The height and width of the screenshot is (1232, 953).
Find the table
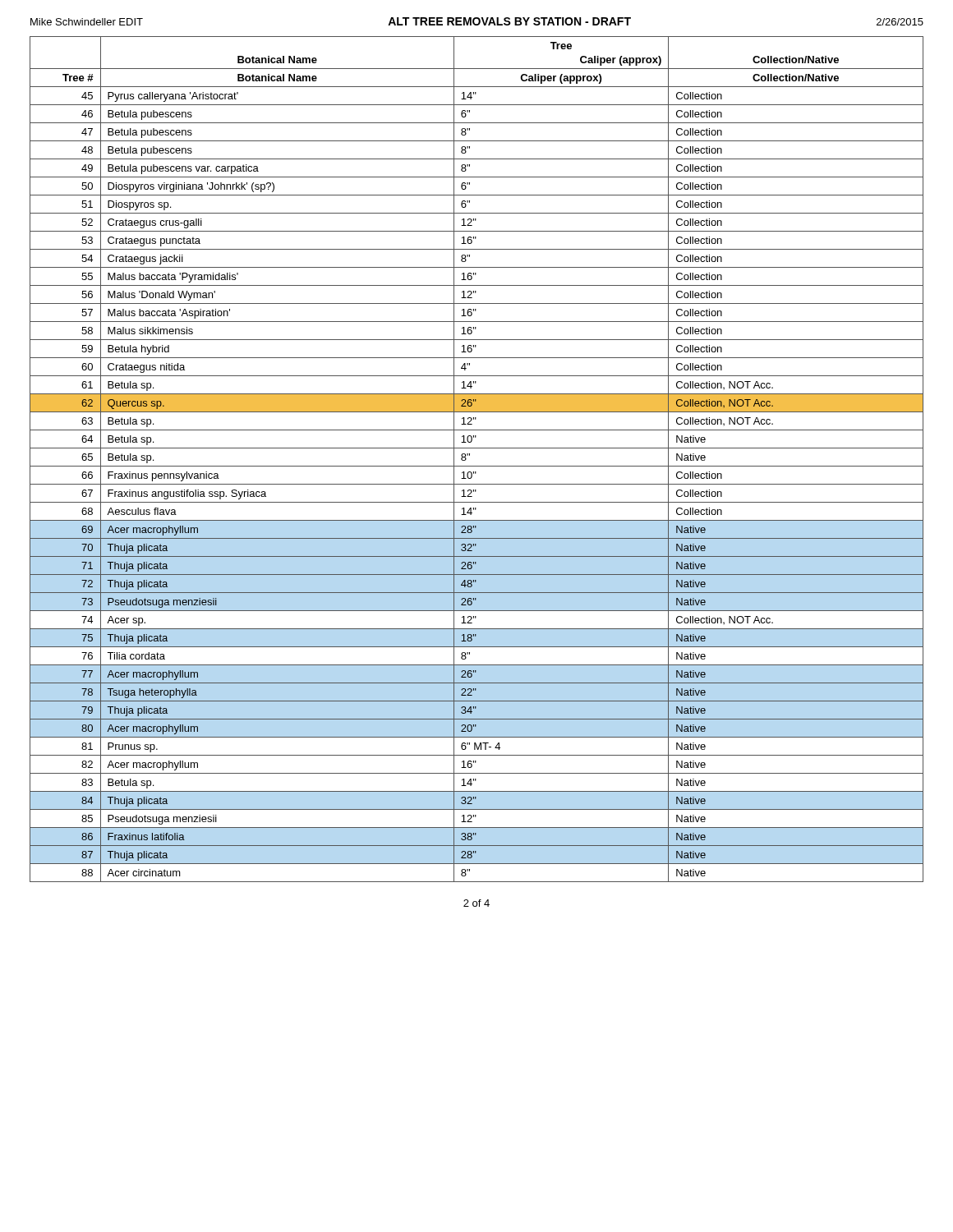pos(476,459)
